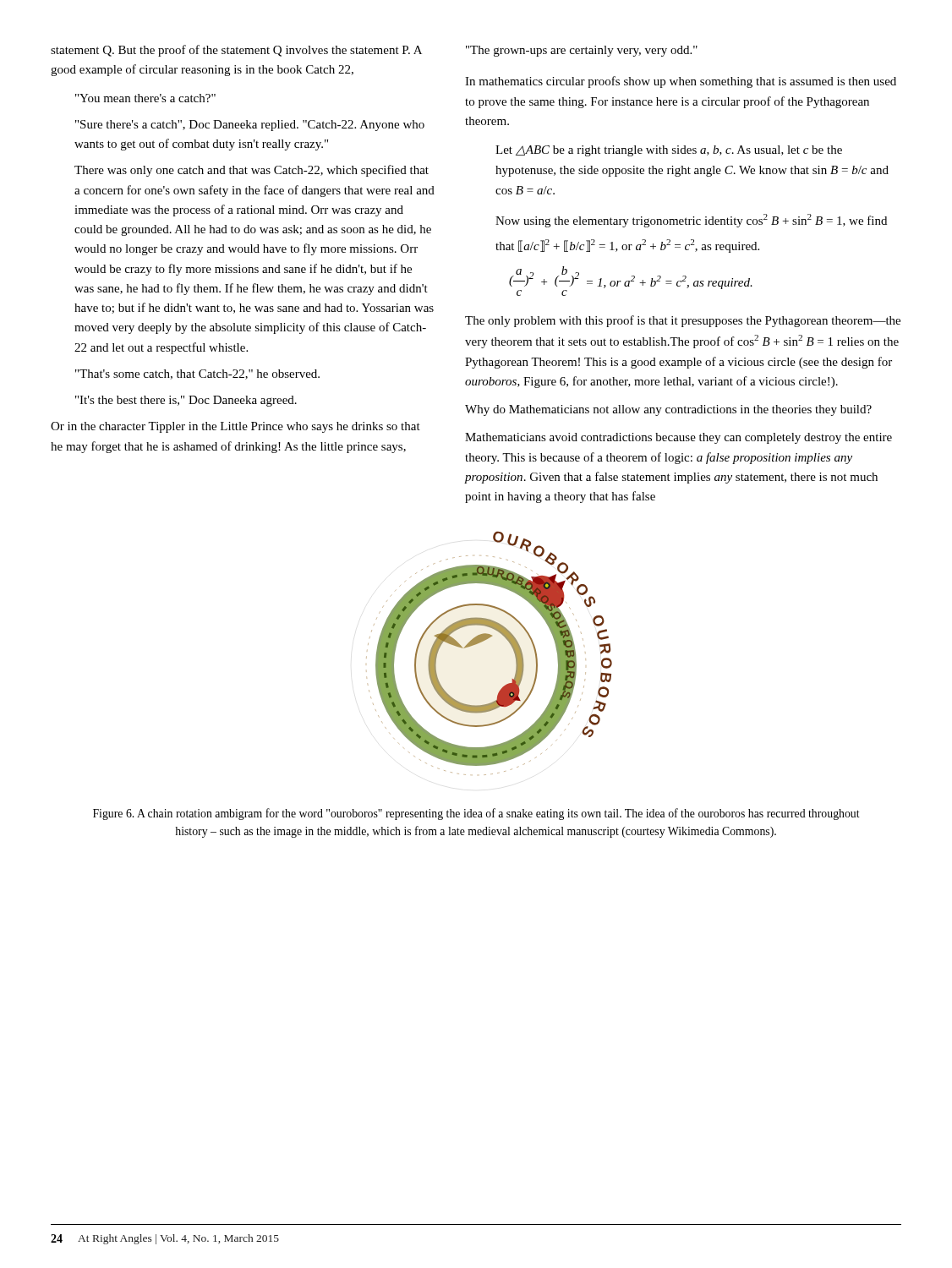Image resolution: width=952 pixels, height=1268 pixels.
Task: Where is the passage that starts "Let △ABC be a right"?
Action: [692, 170]
